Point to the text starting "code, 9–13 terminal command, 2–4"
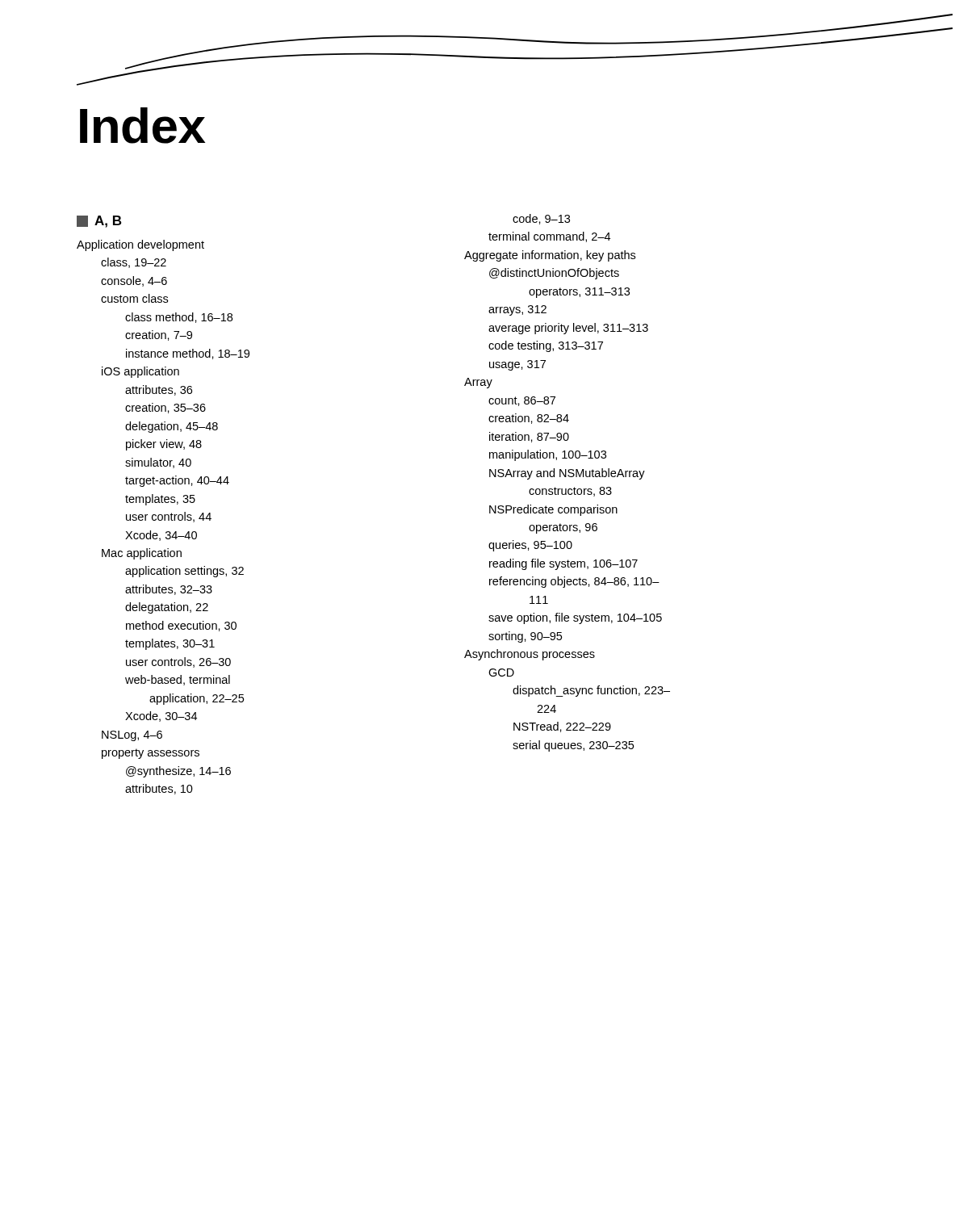This screenshot has height=1211, width=980. point(541,219)
